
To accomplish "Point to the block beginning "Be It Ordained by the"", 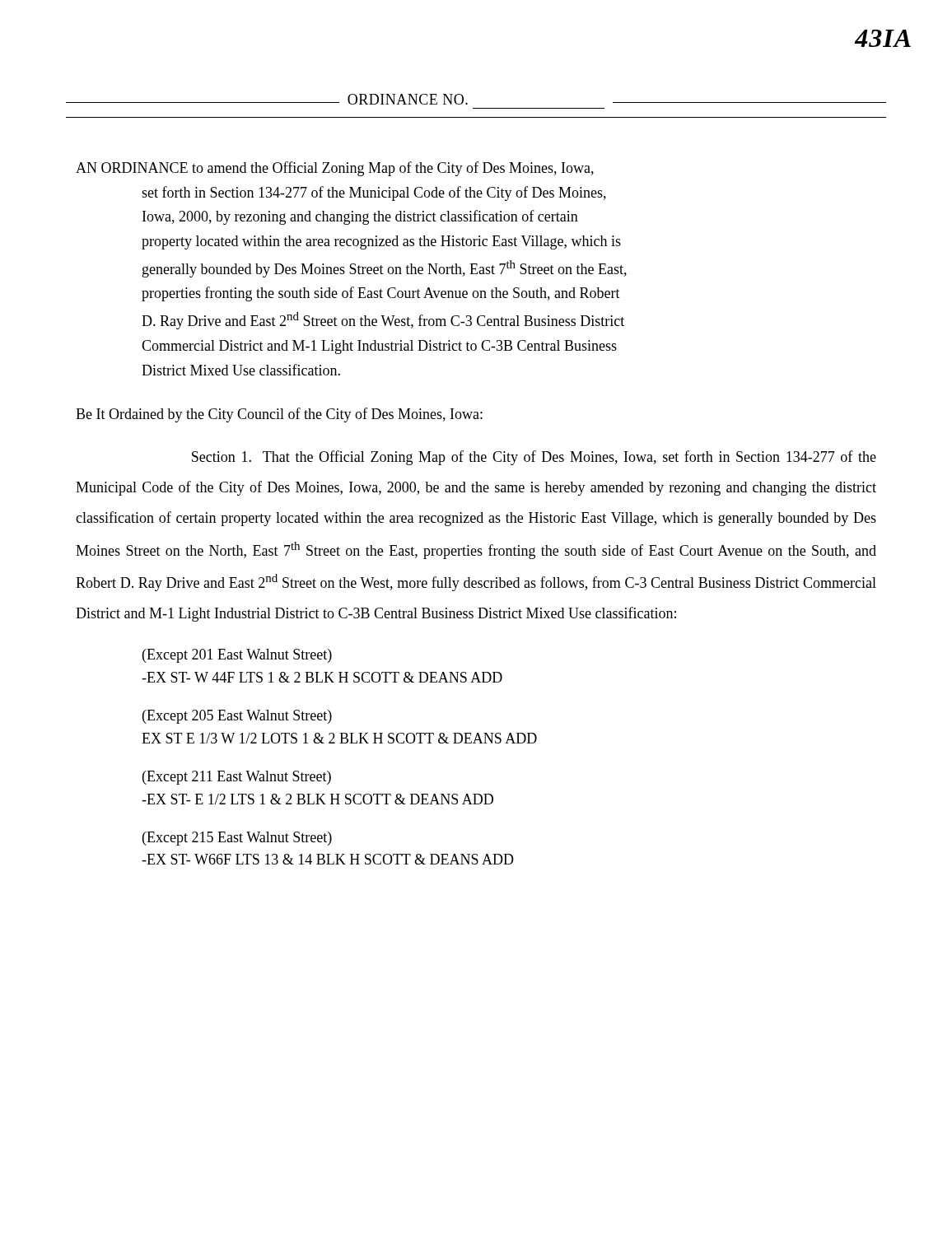I will [280, 414].
